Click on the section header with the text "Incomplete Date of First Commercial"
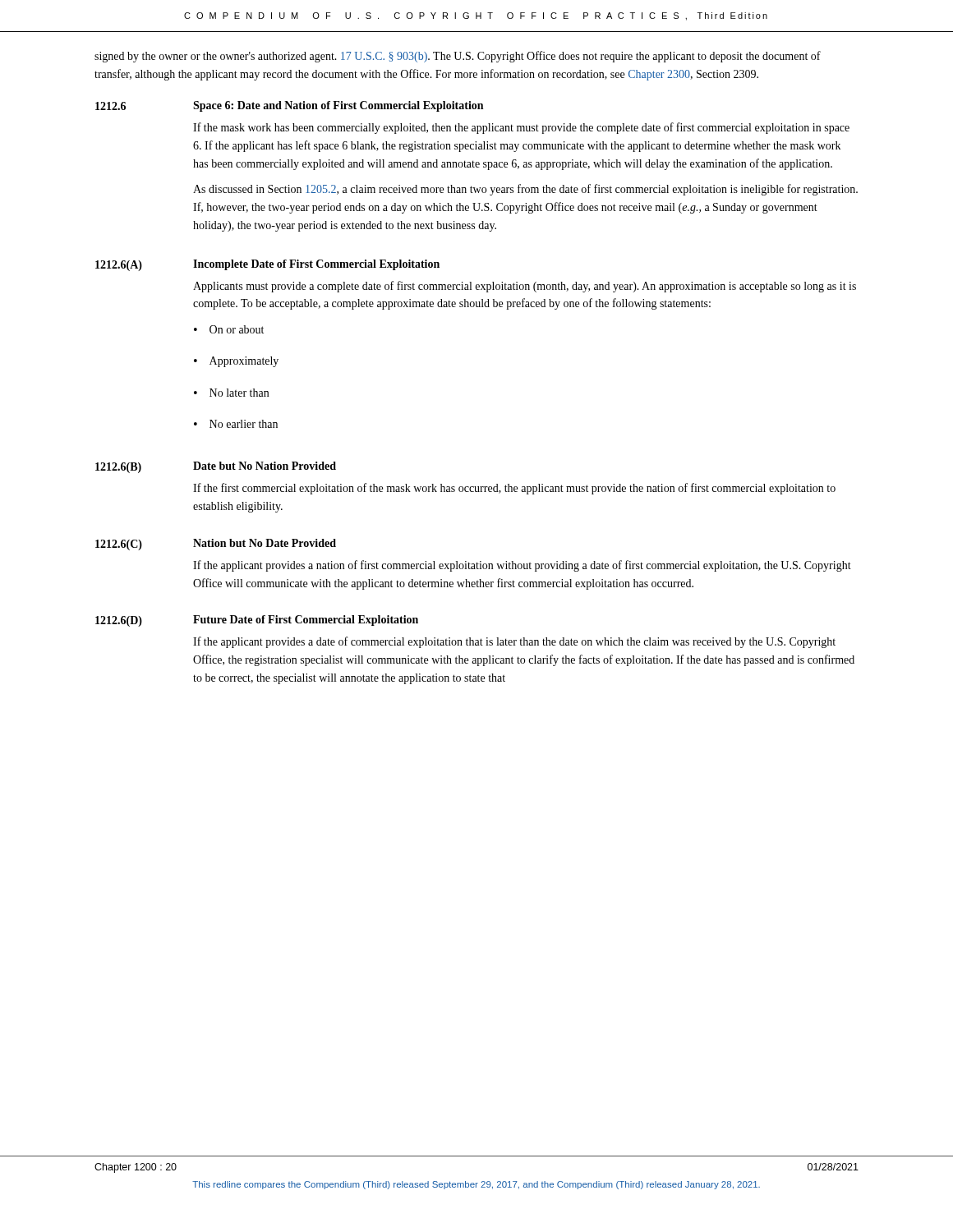 point(316,264)
